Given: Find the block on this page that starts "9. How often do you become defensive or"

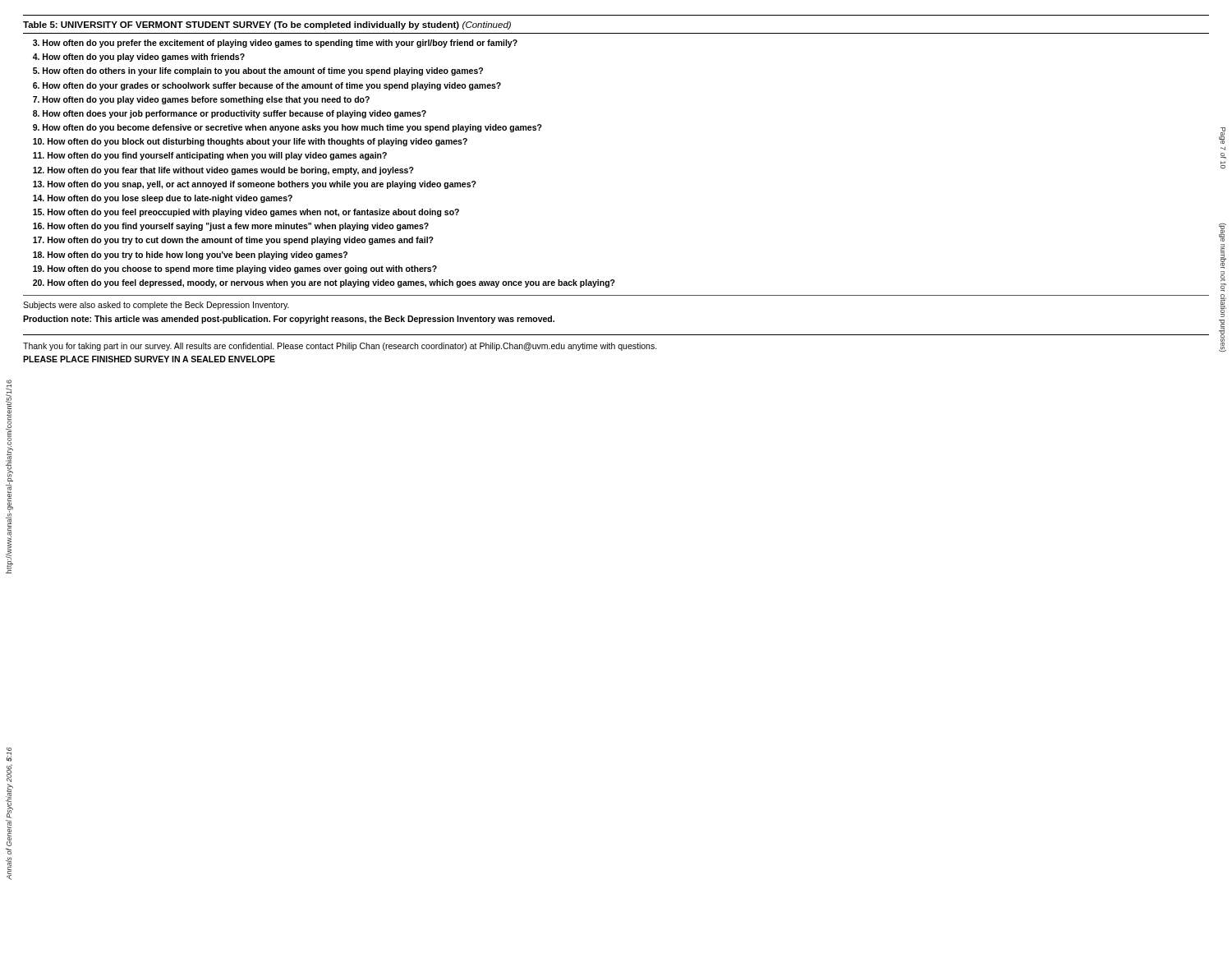Looking at the screenshot, I should pos(282,127).
